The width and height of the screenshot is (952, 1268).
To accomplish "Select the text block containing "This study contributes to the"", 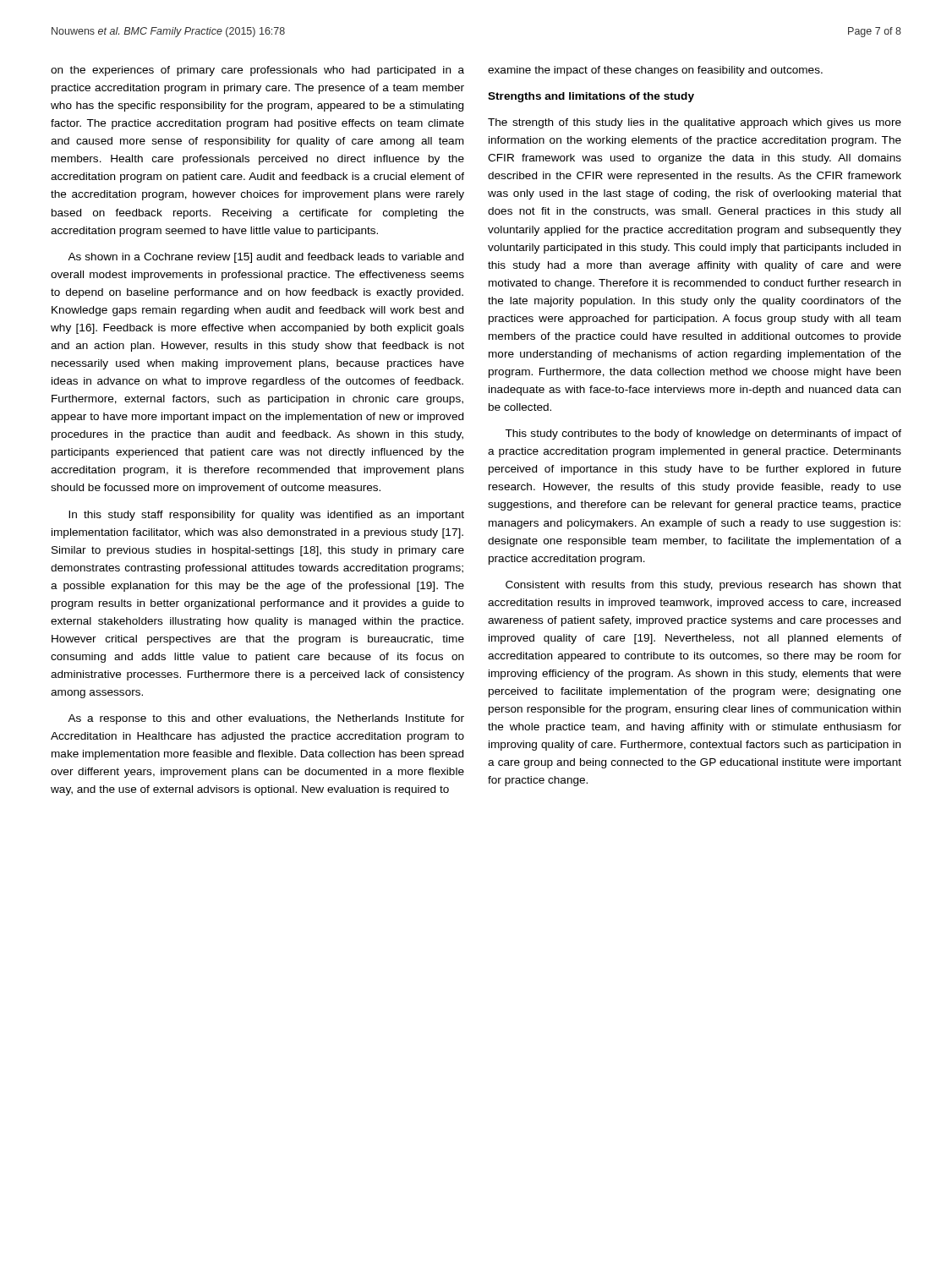I will click(x=695, y=496).
